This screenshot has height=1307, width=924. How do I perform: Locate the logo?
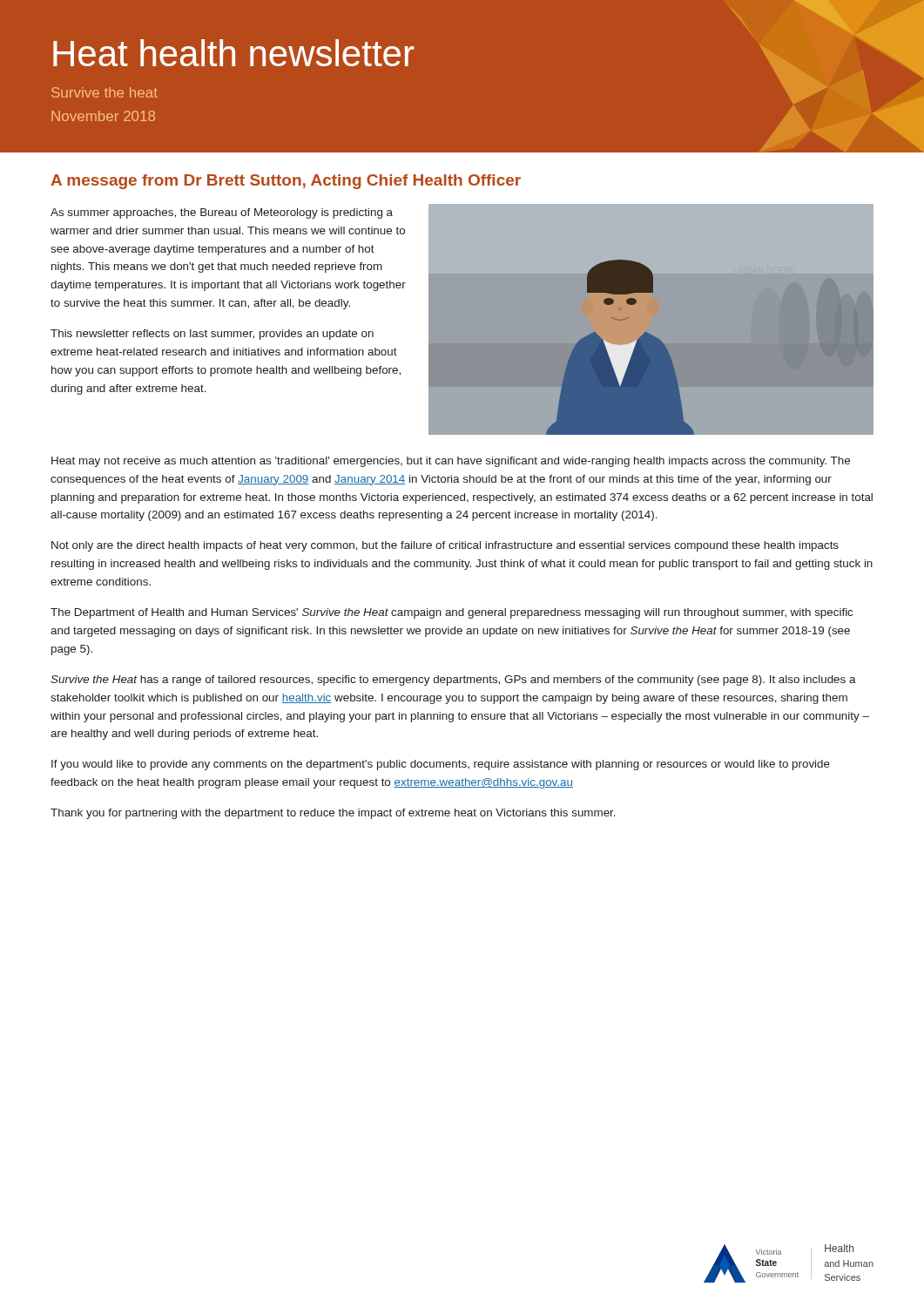pyautogui.click(x=788, y=1263)
